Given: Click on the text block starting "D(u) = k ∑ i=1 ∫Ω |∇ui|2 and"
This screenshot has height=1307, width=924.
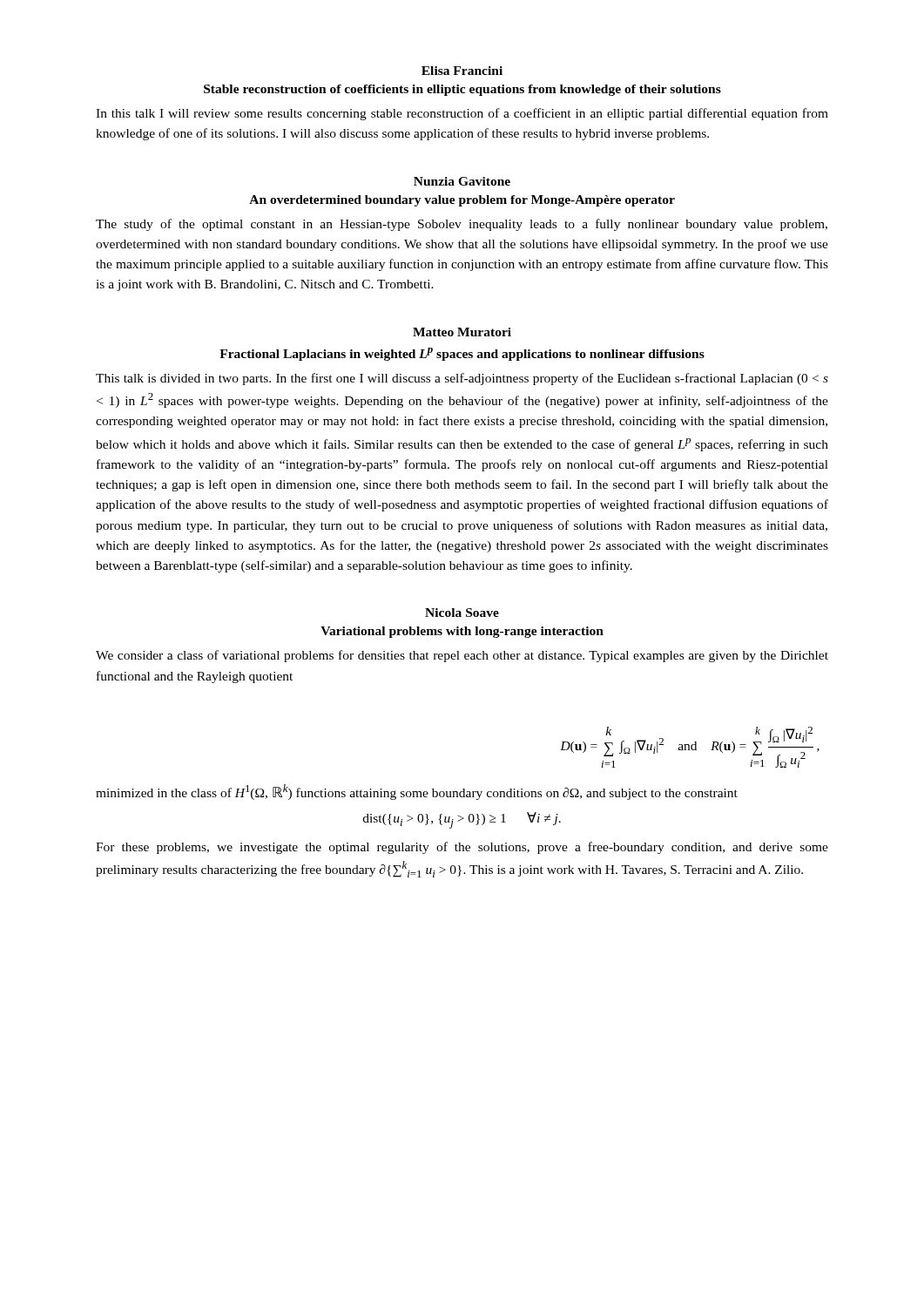Looking at the screenshot, I should 690,747.
